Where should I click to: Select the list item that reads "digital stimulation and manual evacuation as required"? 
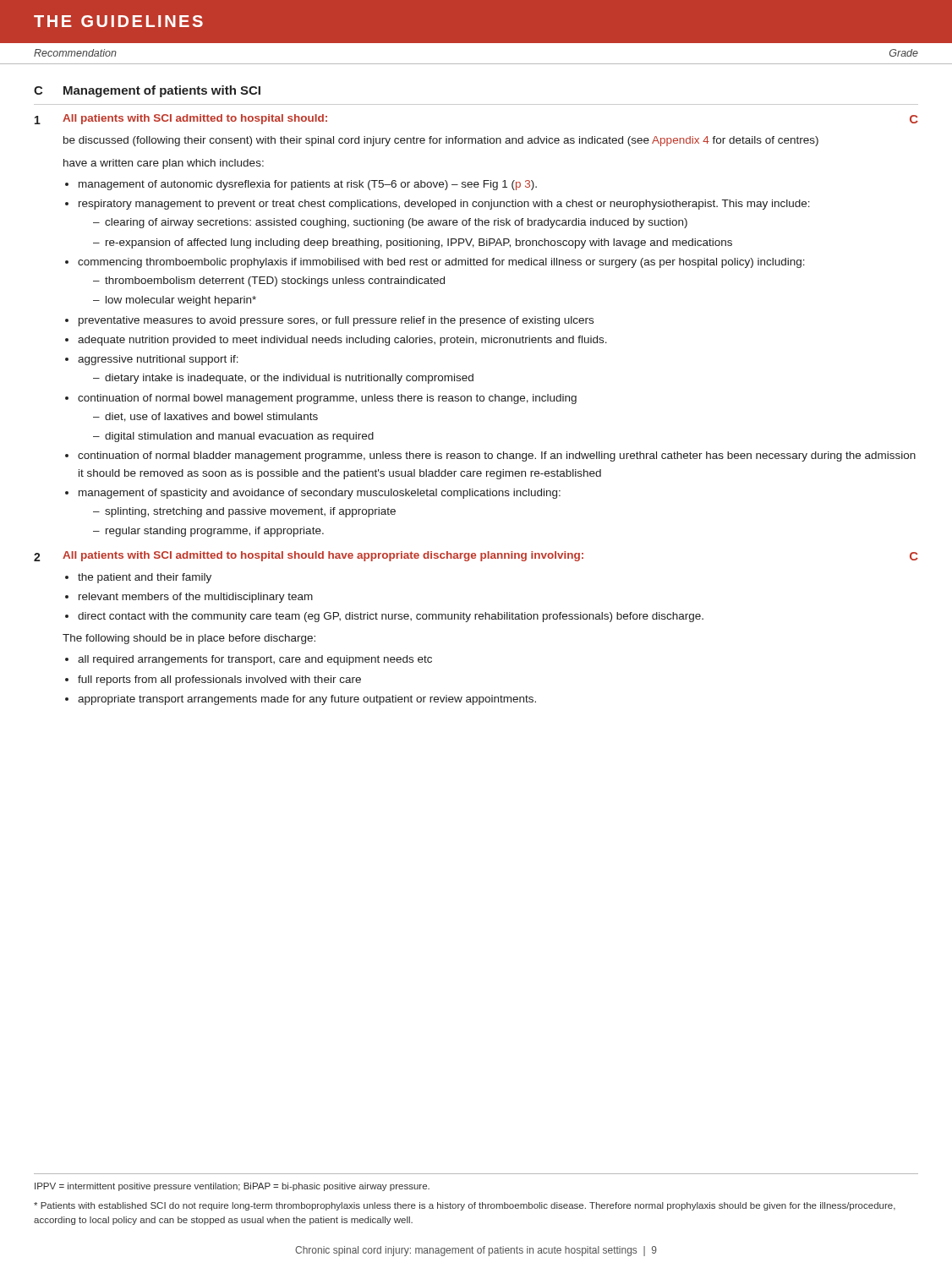click(x=239, y=436)
